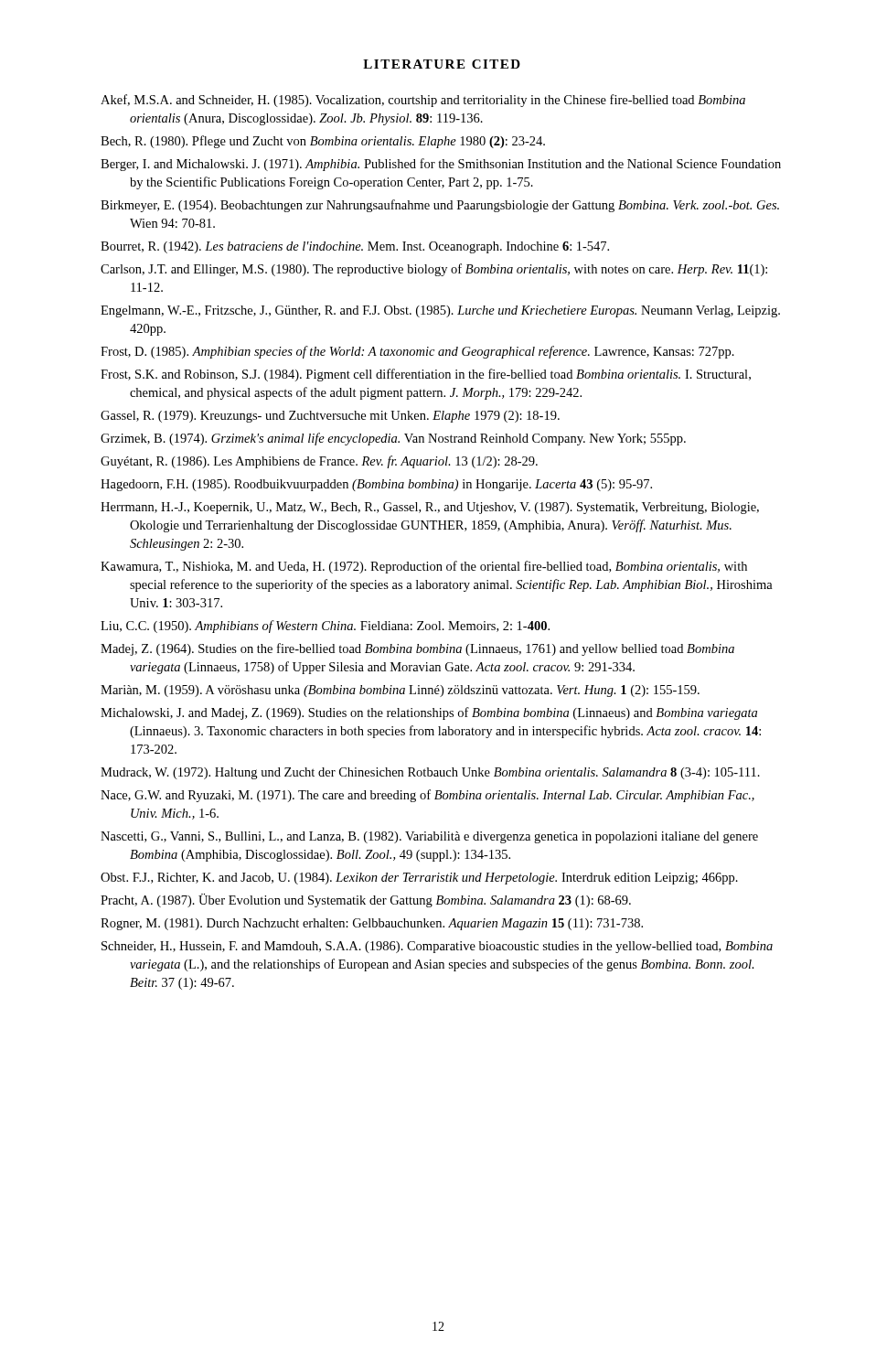Select the block starting "Engelmann, W.-E., Fritzsche, J., Günther, R. and"
Viewport: 876px width, 1372px height.
click(x=441, y=319)
